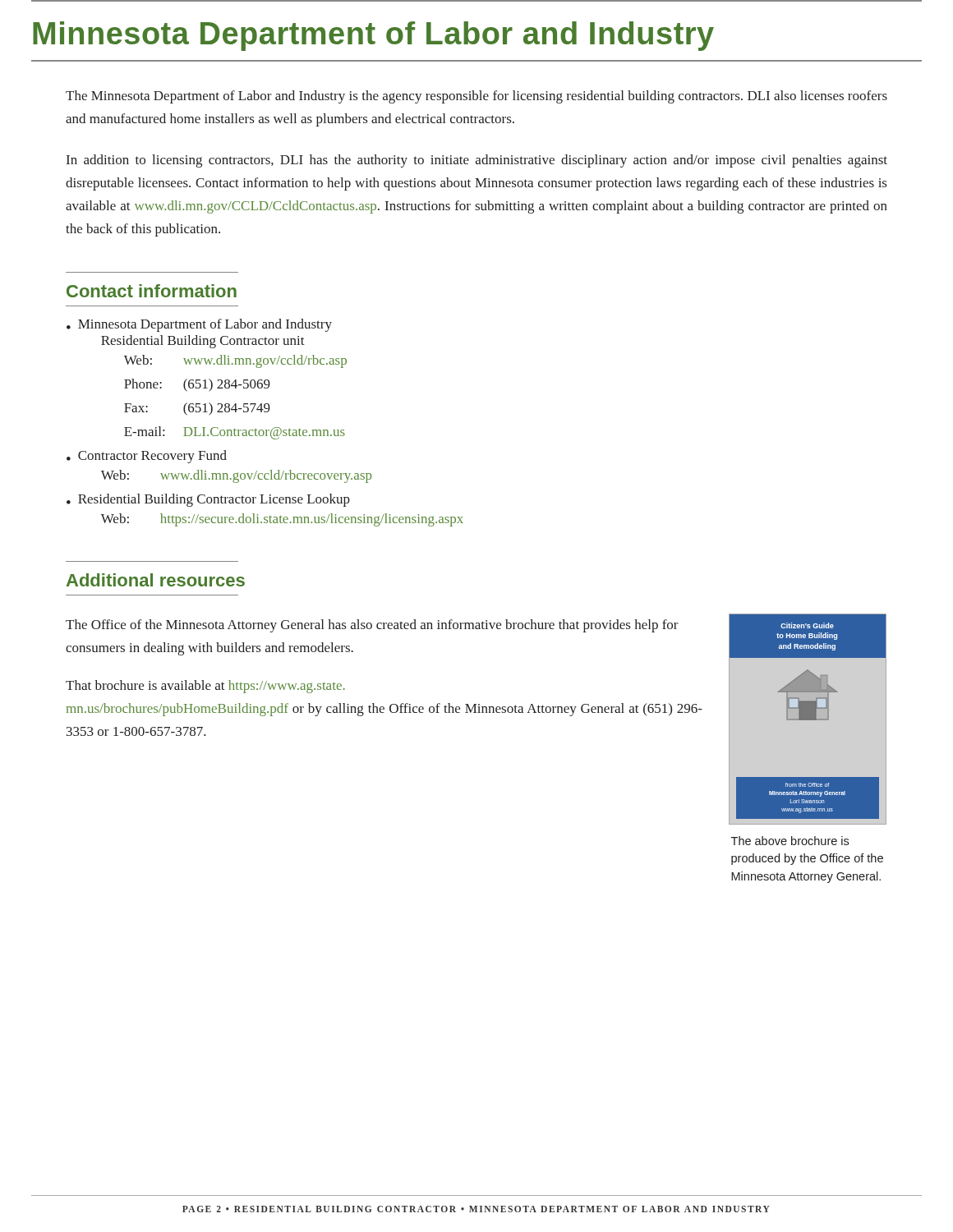Click on the list item that reads "• Contractor Recovery Fund Web:www.dli.mn.gov/ccld/rbcrecovery.asp"

(219, 468)
